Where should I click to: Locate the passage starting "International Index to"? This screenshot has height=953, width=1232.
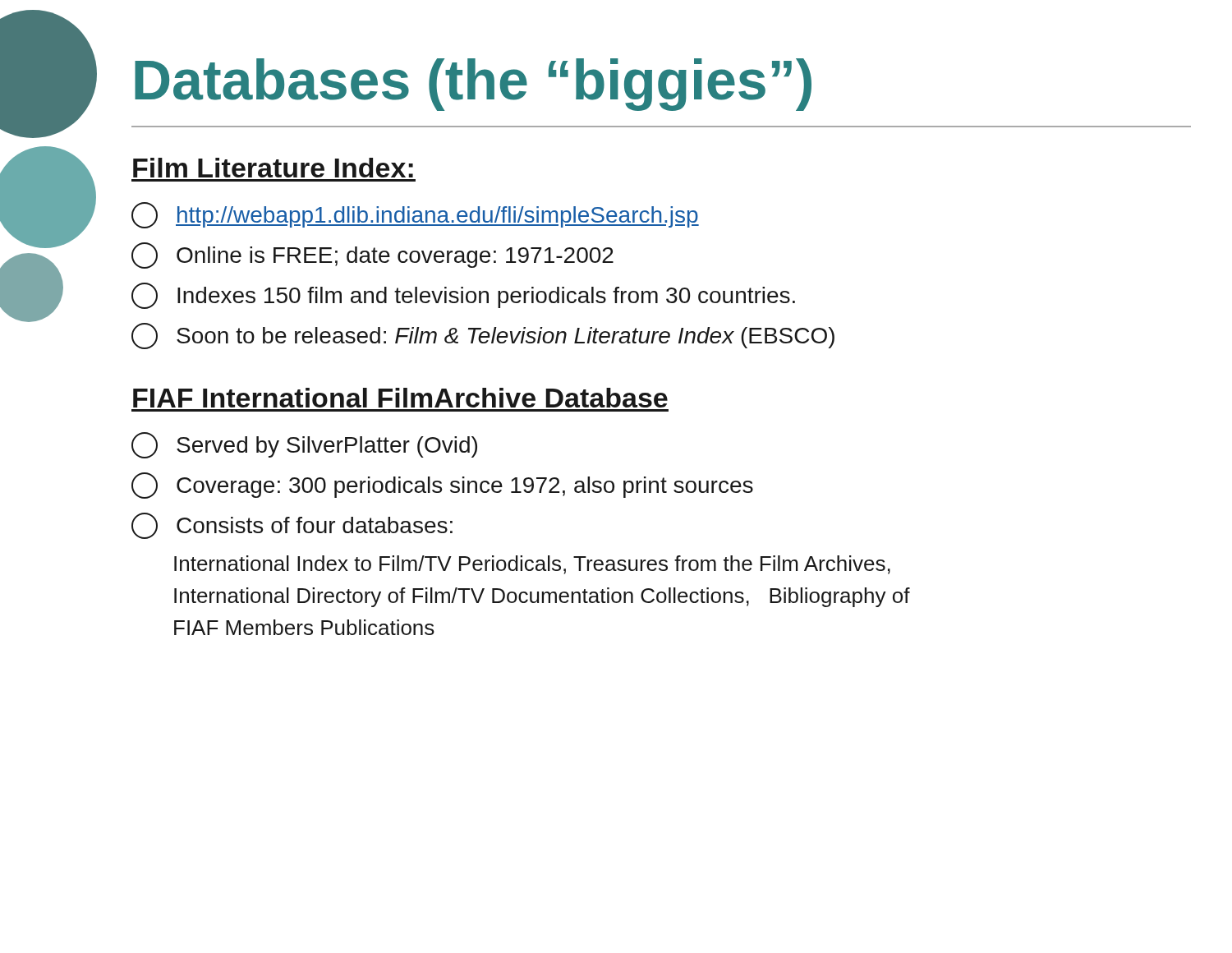[541, 596]
